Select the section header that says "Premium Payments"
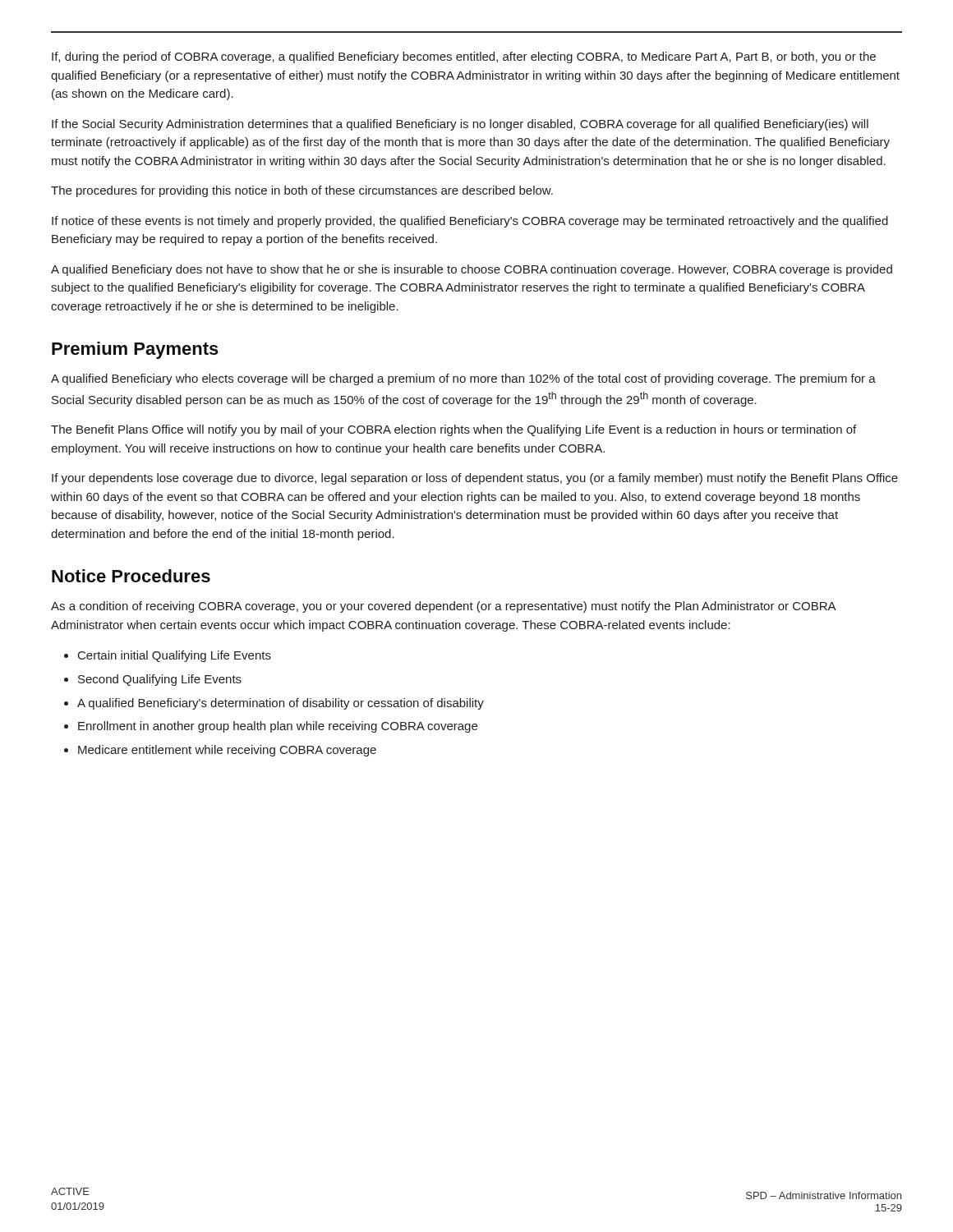Viewport: 953px width, 1232px height. (135, 349)
